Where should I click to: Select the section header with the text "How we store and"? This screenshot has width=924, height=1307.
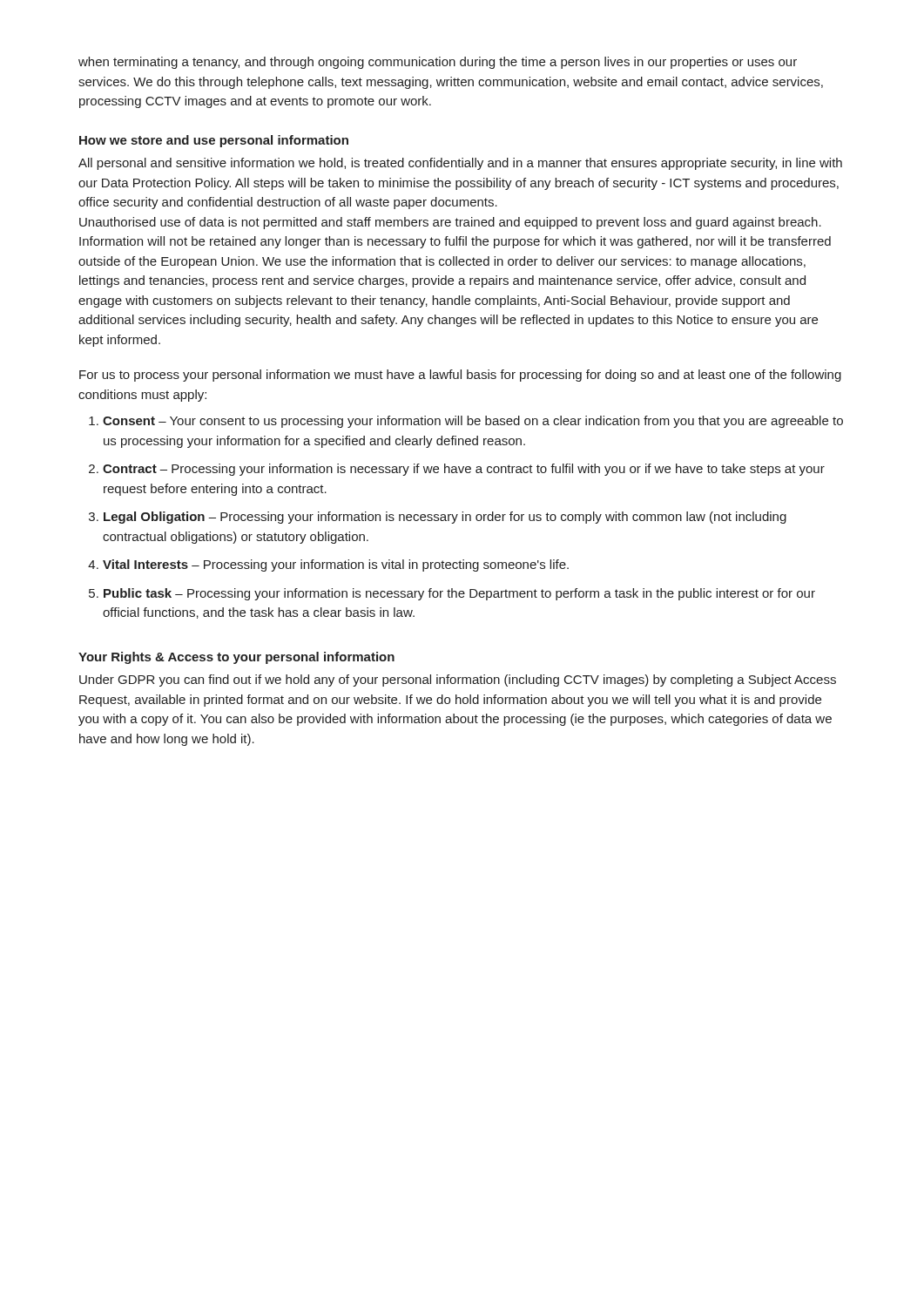[214, 141]
